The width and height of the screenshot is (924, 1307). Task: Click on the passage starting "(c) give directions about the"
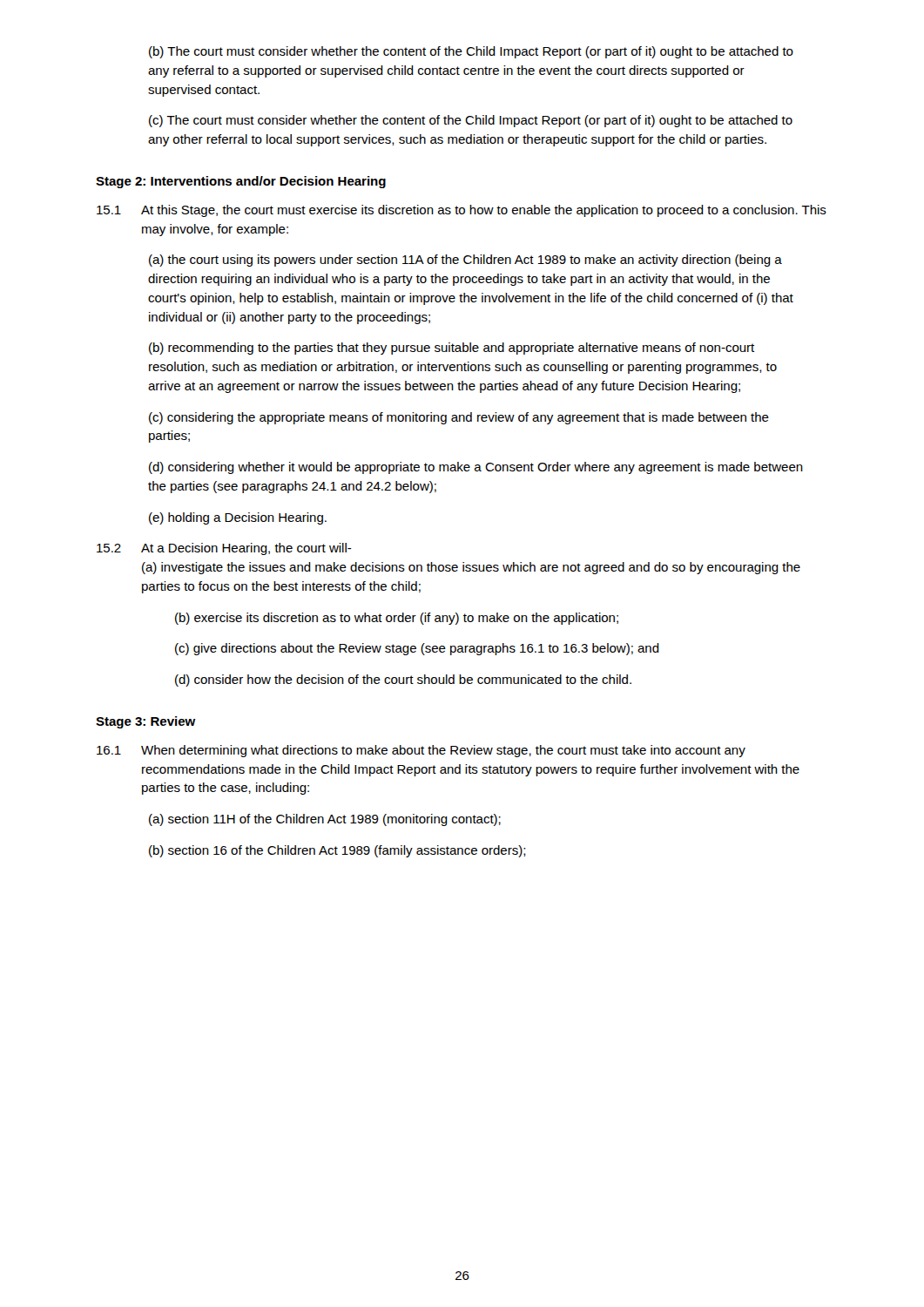click(492, 648)
